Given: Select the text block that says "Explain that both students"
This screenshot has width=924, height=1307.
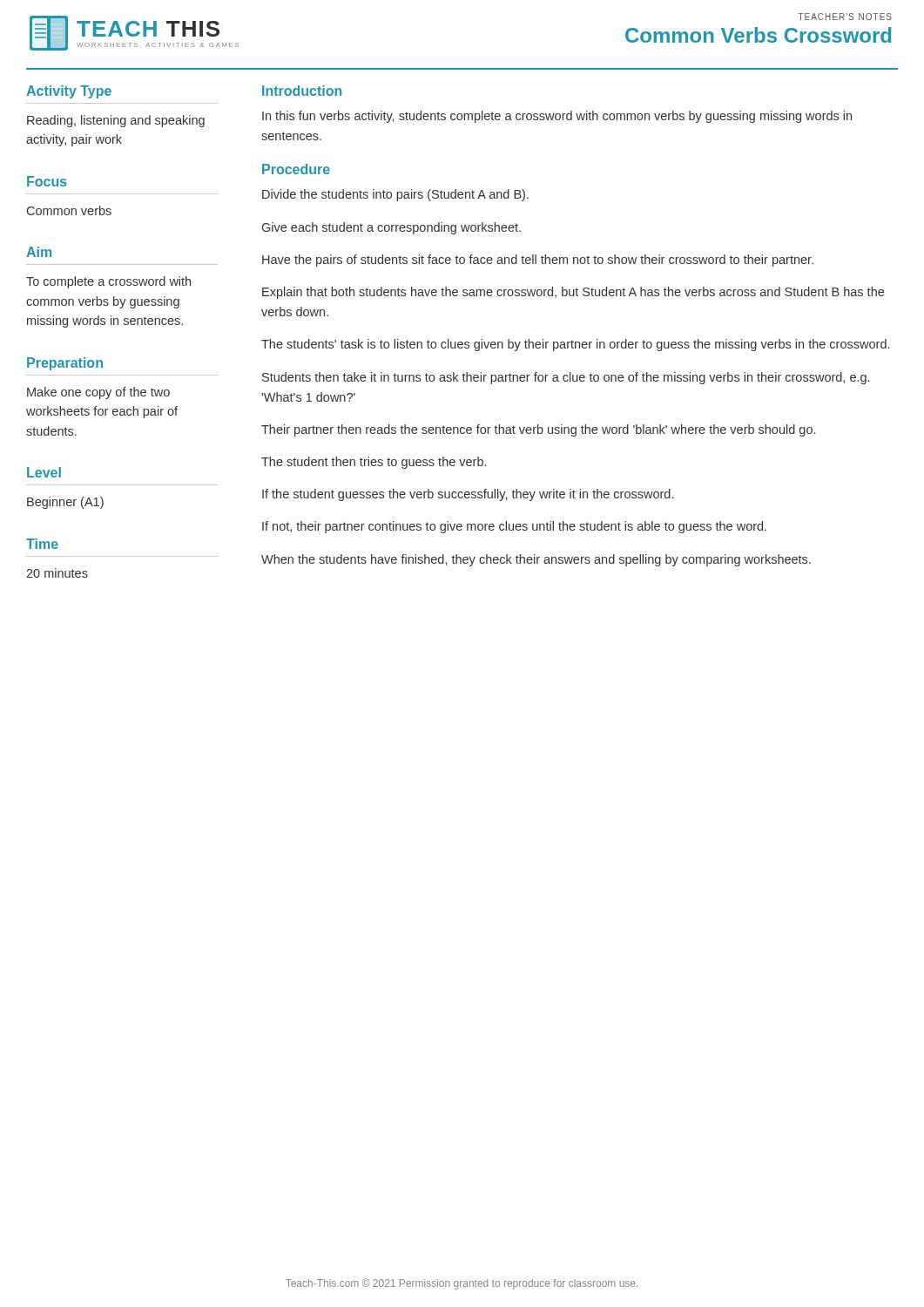Looking at the screenshot, I should coord(573,302).
